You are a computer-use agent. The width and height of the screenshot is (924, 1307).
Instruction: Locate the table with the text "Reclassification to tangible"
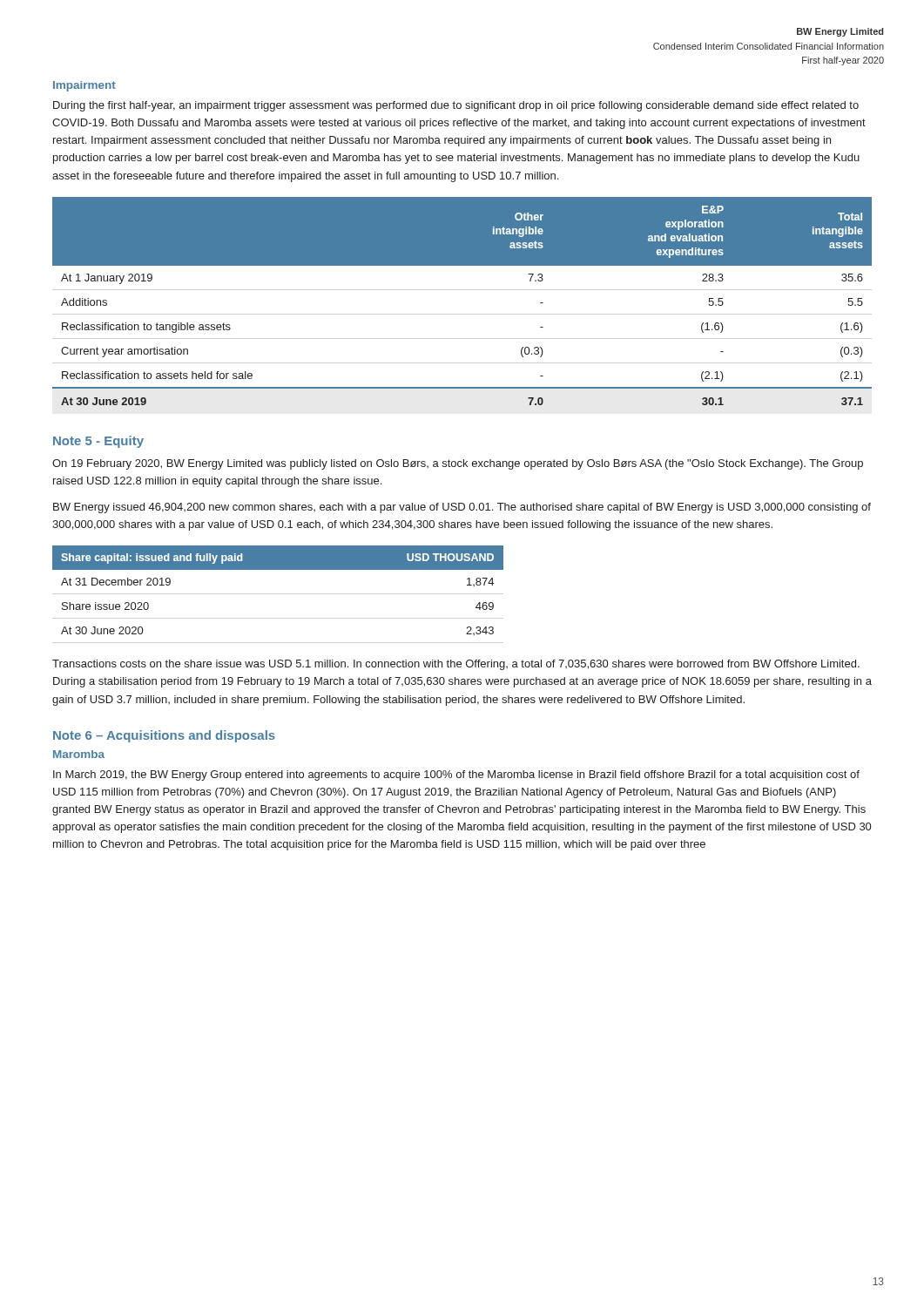pos(462,305)
